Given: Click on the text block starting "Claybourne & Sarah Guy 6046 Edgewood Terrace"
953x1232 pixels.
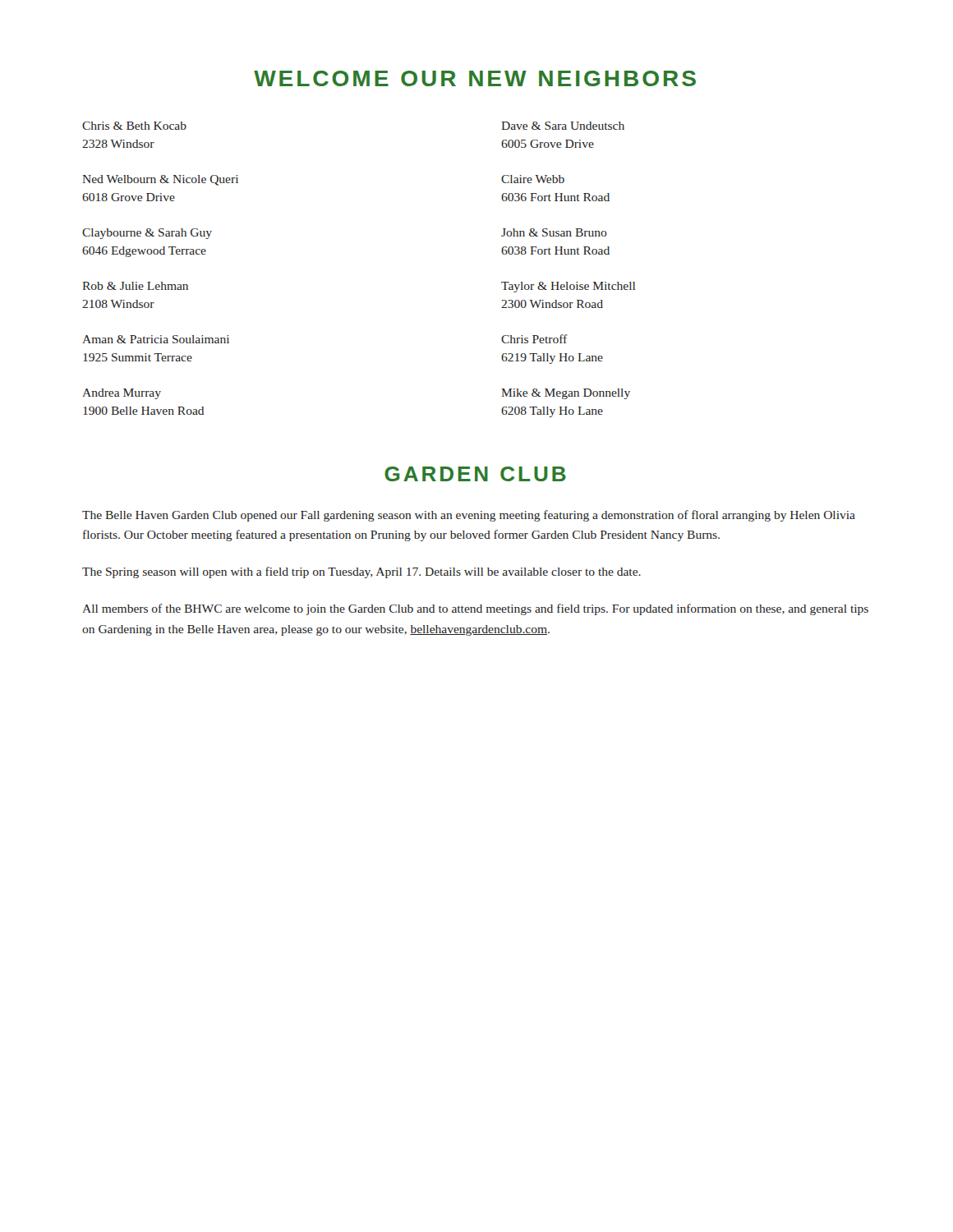Looking at the screenshot, I should click(147, 241).
